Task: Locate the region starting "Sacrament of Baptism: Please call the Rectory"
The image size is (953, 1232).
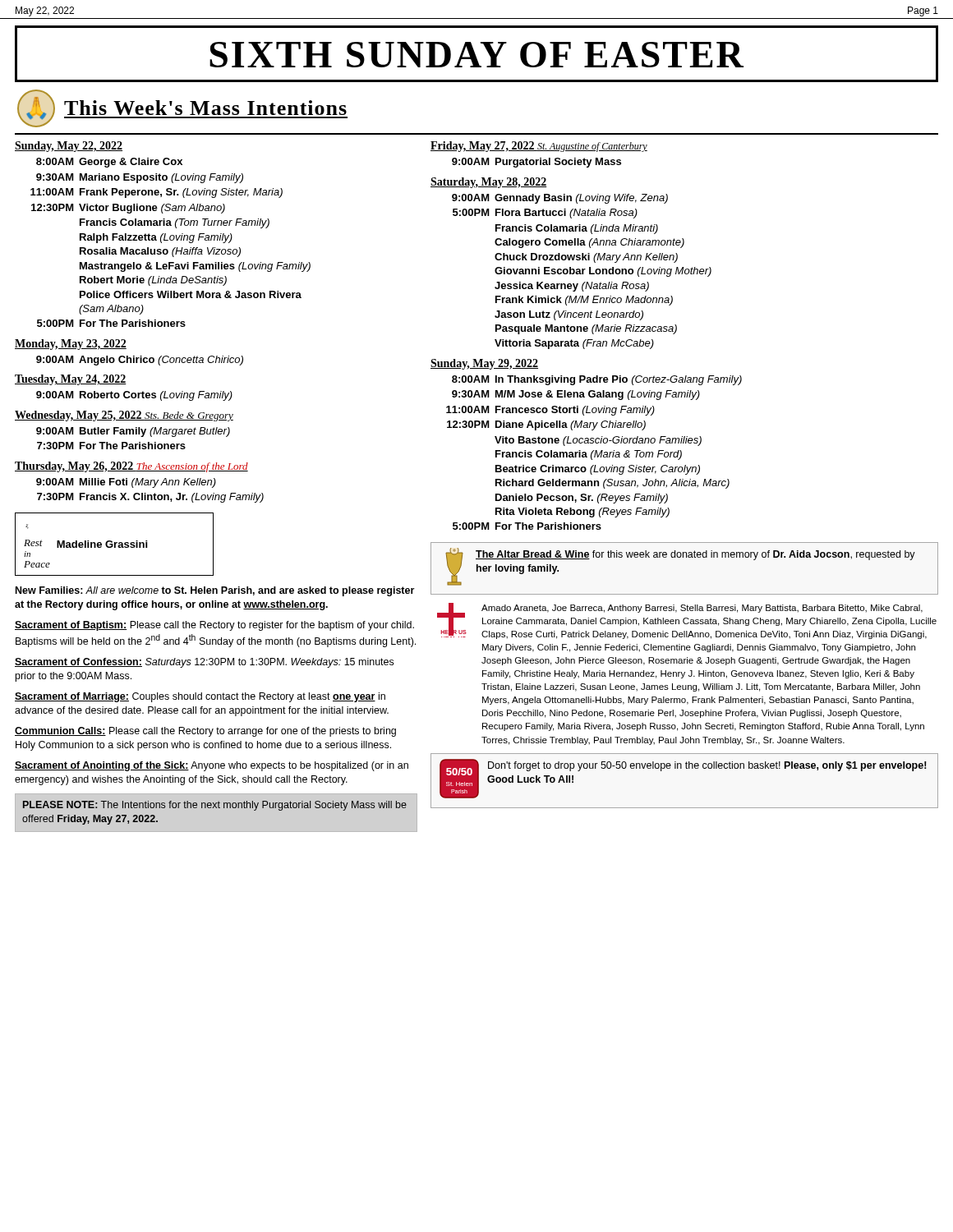Action: (216, 633)
